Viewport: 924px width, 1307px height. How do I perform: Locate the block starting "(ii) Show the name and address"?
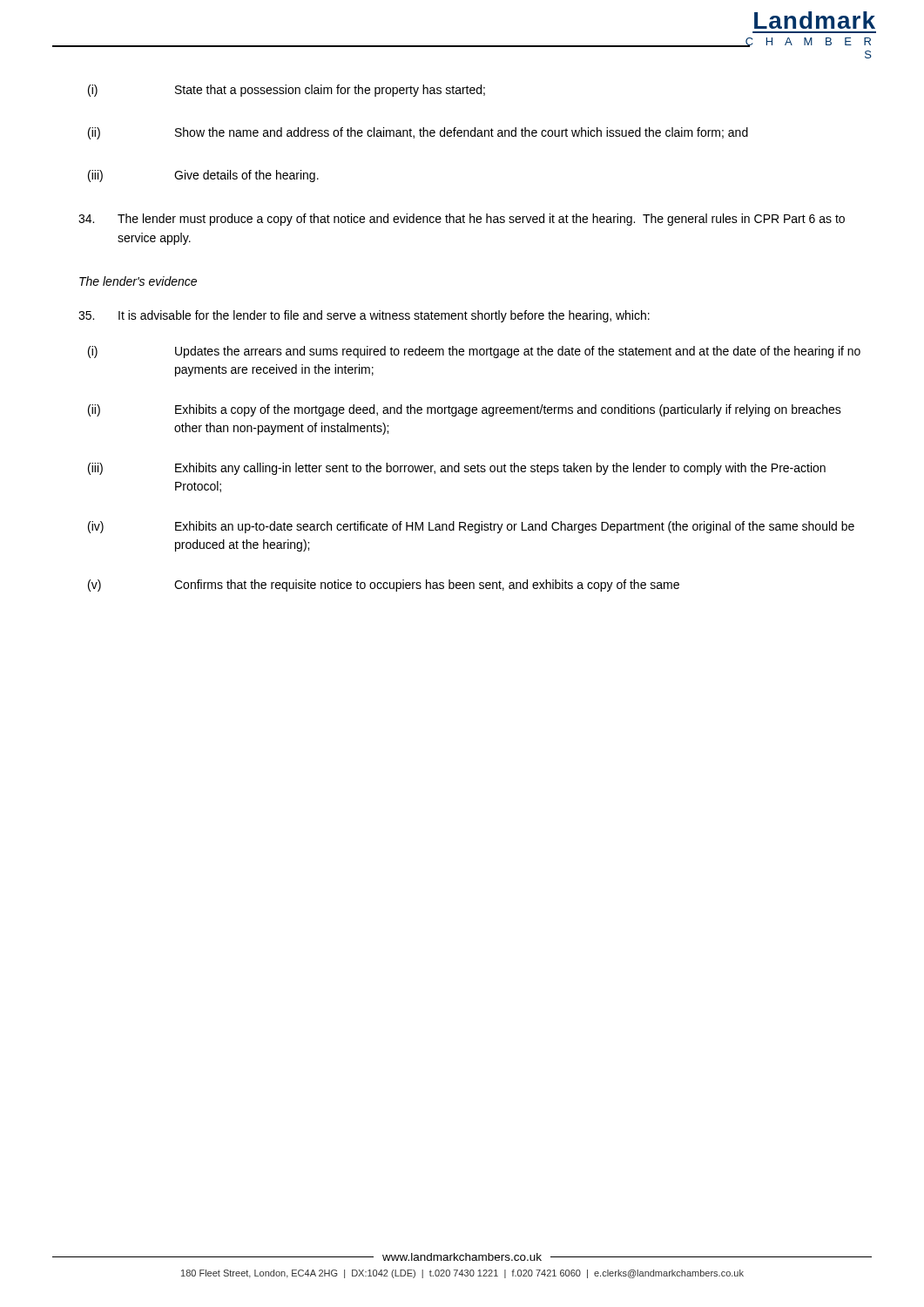(475, 133)
